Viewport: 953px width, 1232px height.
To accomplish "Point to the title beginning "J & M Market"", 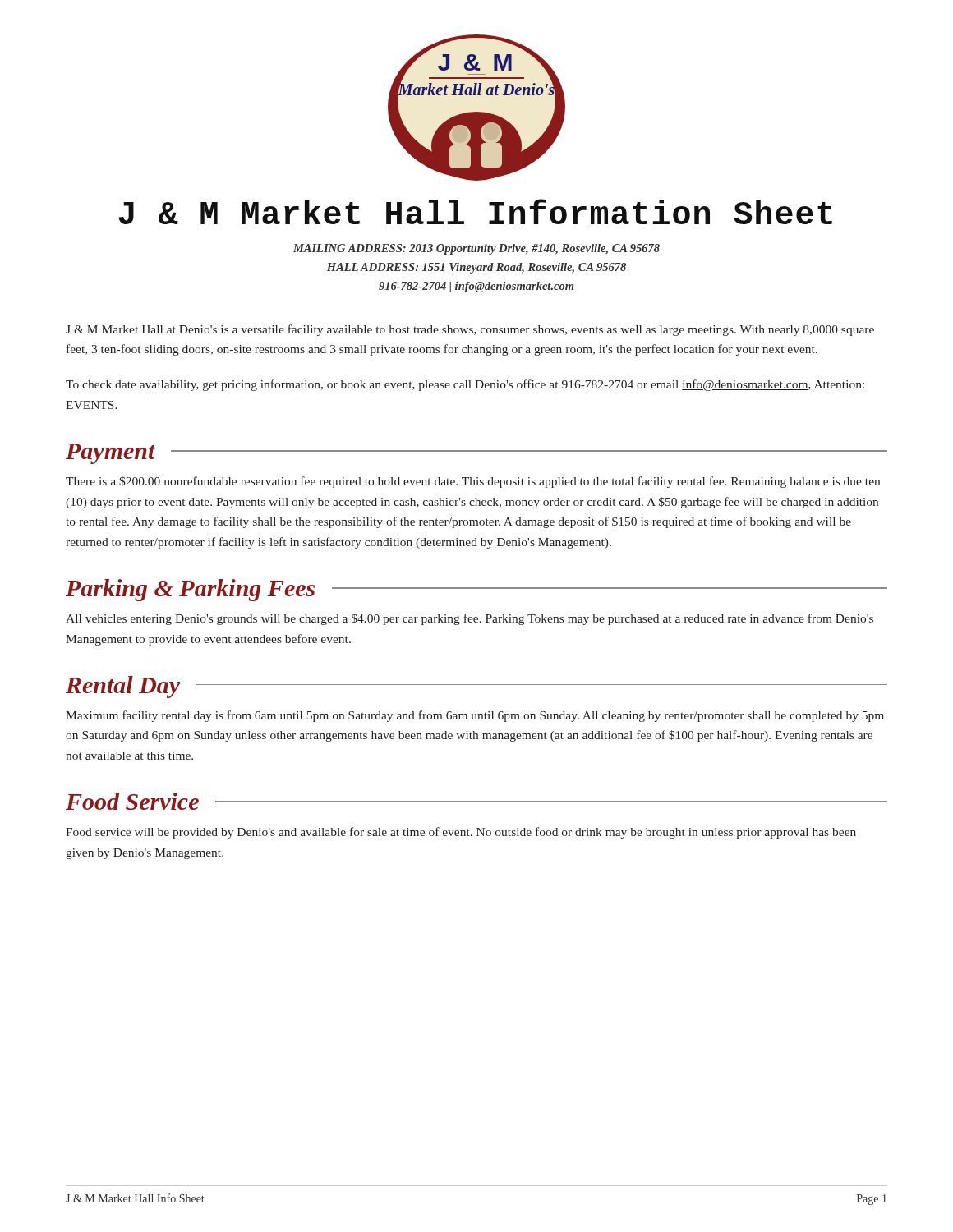I will [x=476, y=216].
